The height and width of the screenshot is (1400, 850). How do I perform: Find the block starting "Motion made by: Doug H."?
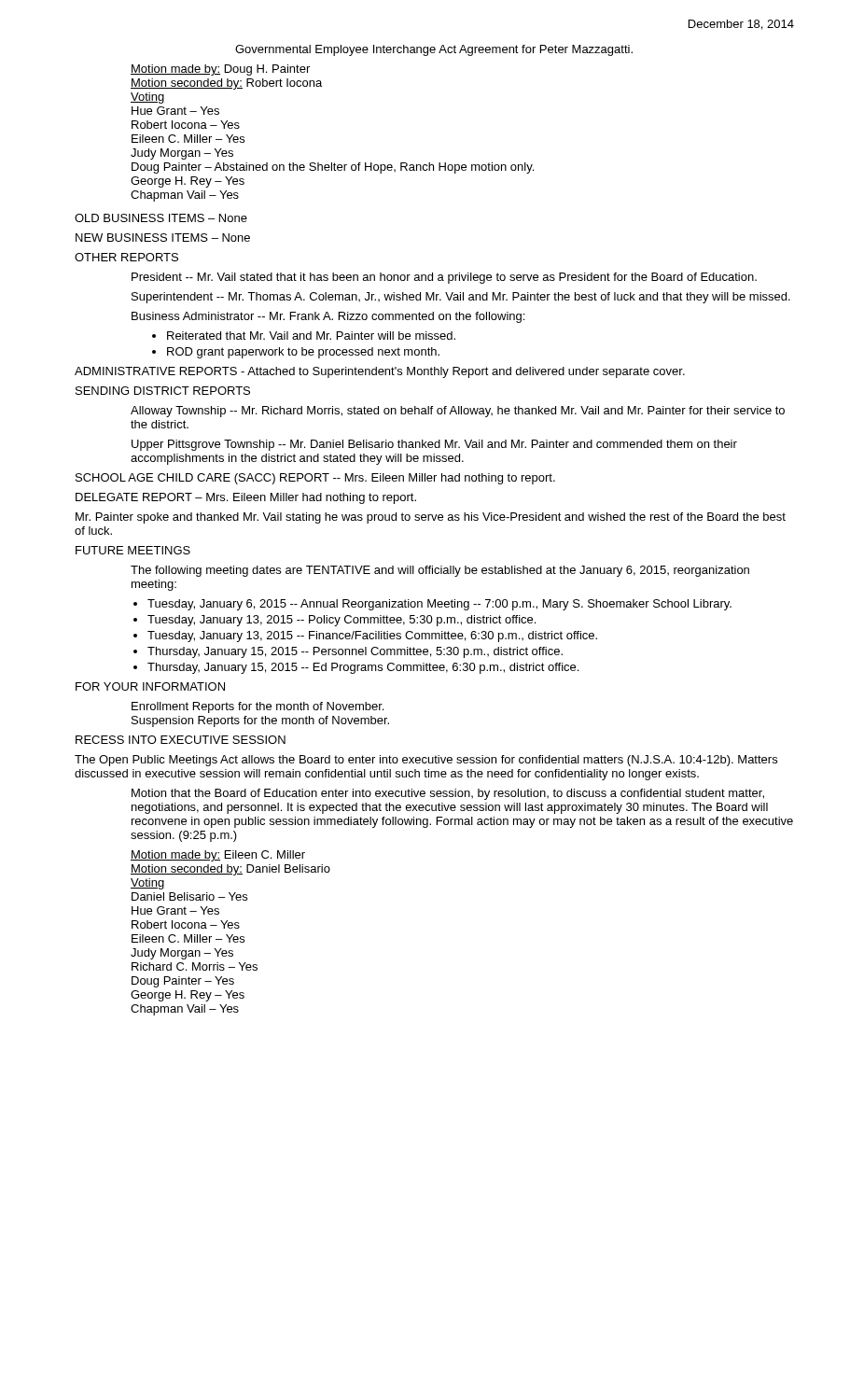click(x=220, y=70)
